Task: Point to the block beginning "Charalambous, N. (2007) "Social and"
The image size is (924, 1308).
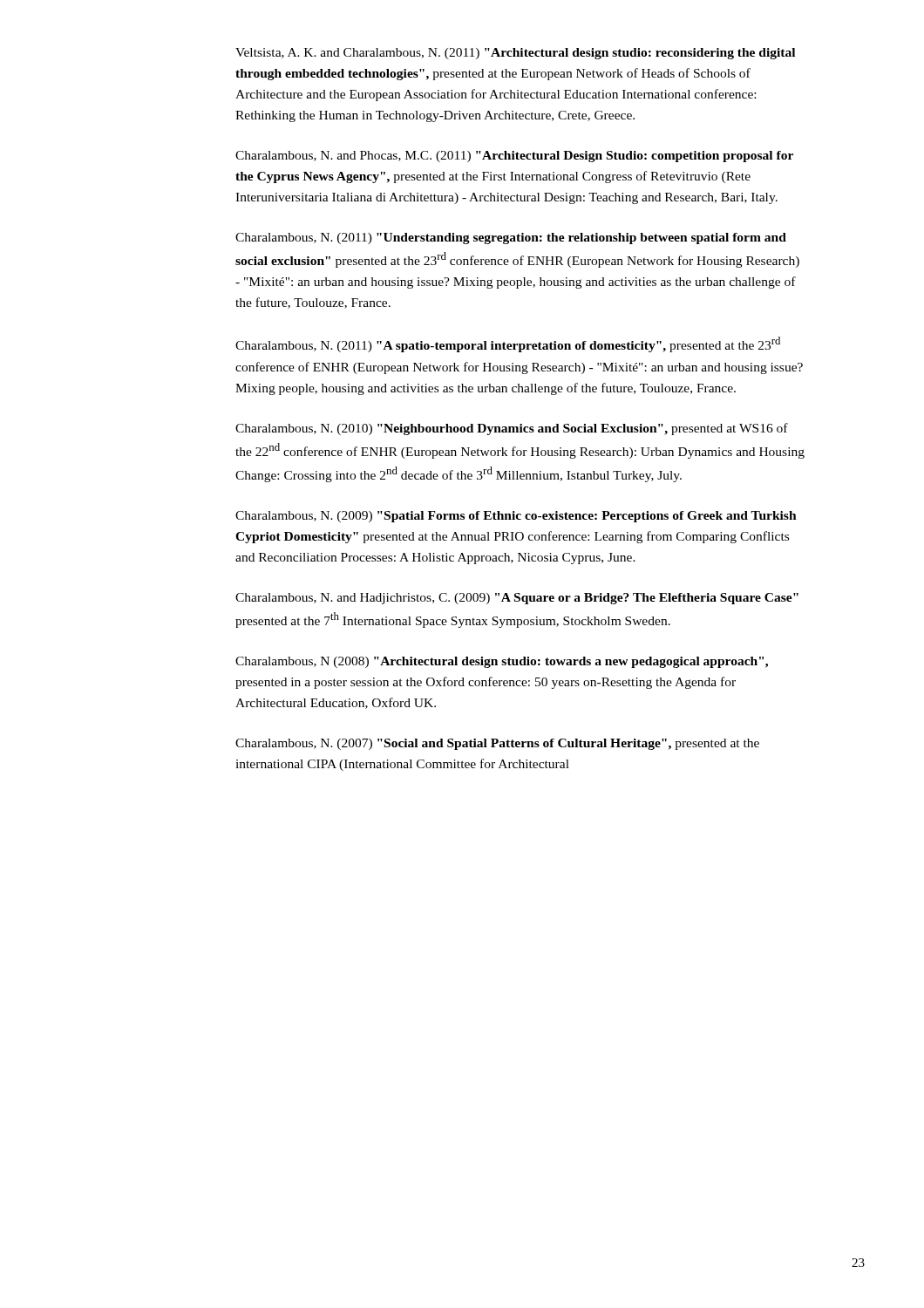Action: (x=497, y=753)
